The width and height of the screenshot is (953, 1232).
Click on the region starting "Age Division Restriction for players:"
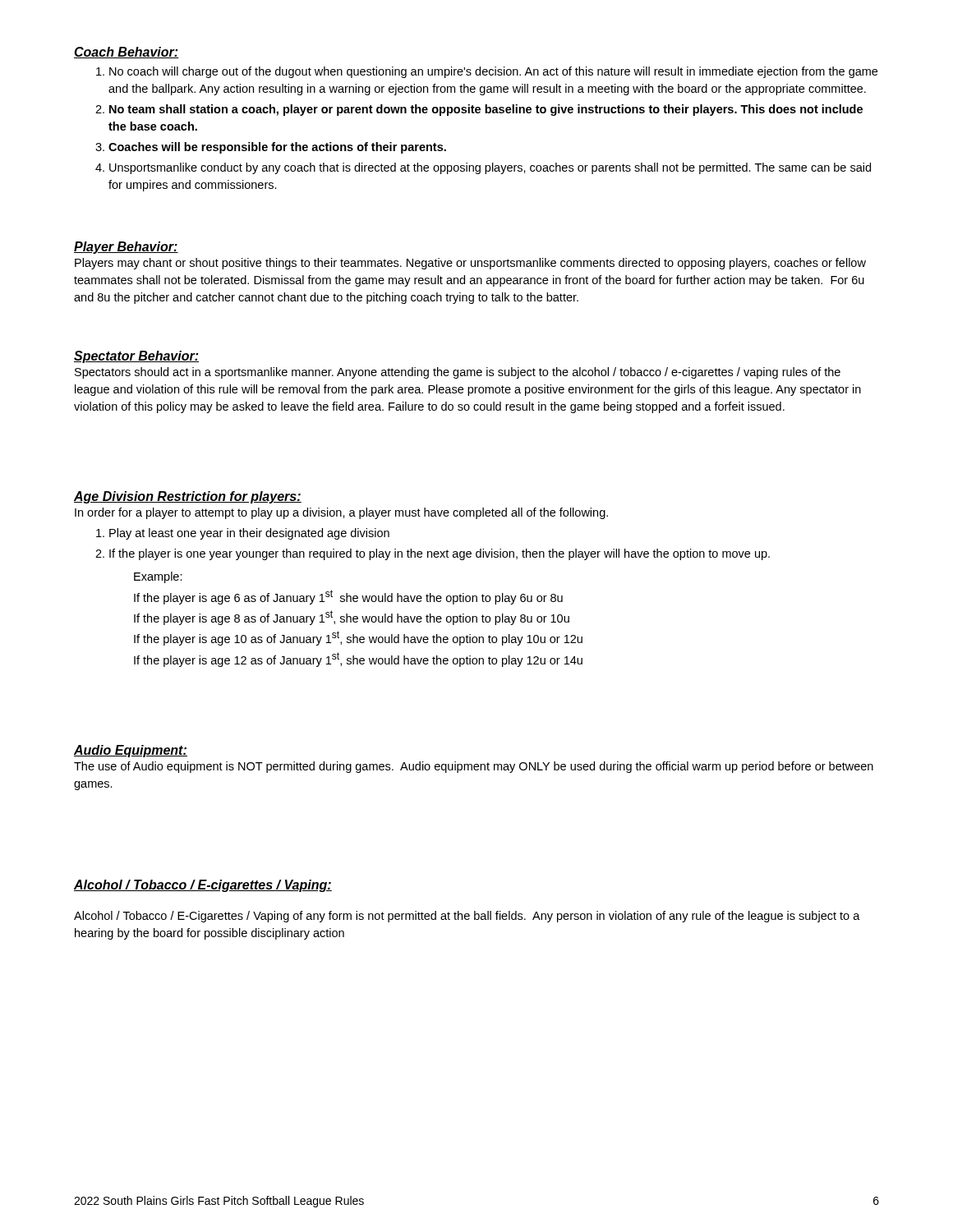188,497
